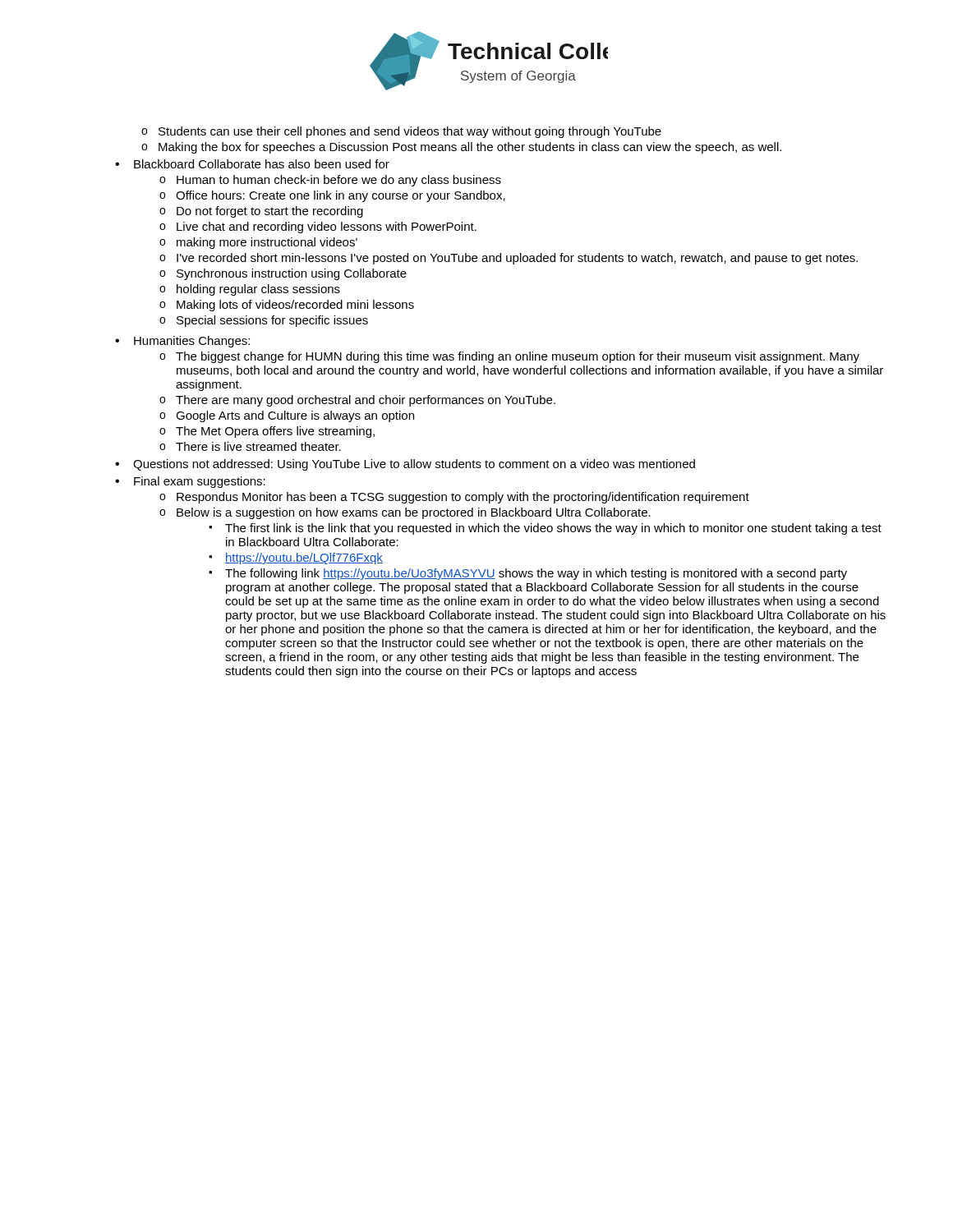Image resolution: width=953 pixels, height=1232 pixels.
Task: Find the passage starting "Respondus Monitor has been a"
Action: tap(462, 496)
